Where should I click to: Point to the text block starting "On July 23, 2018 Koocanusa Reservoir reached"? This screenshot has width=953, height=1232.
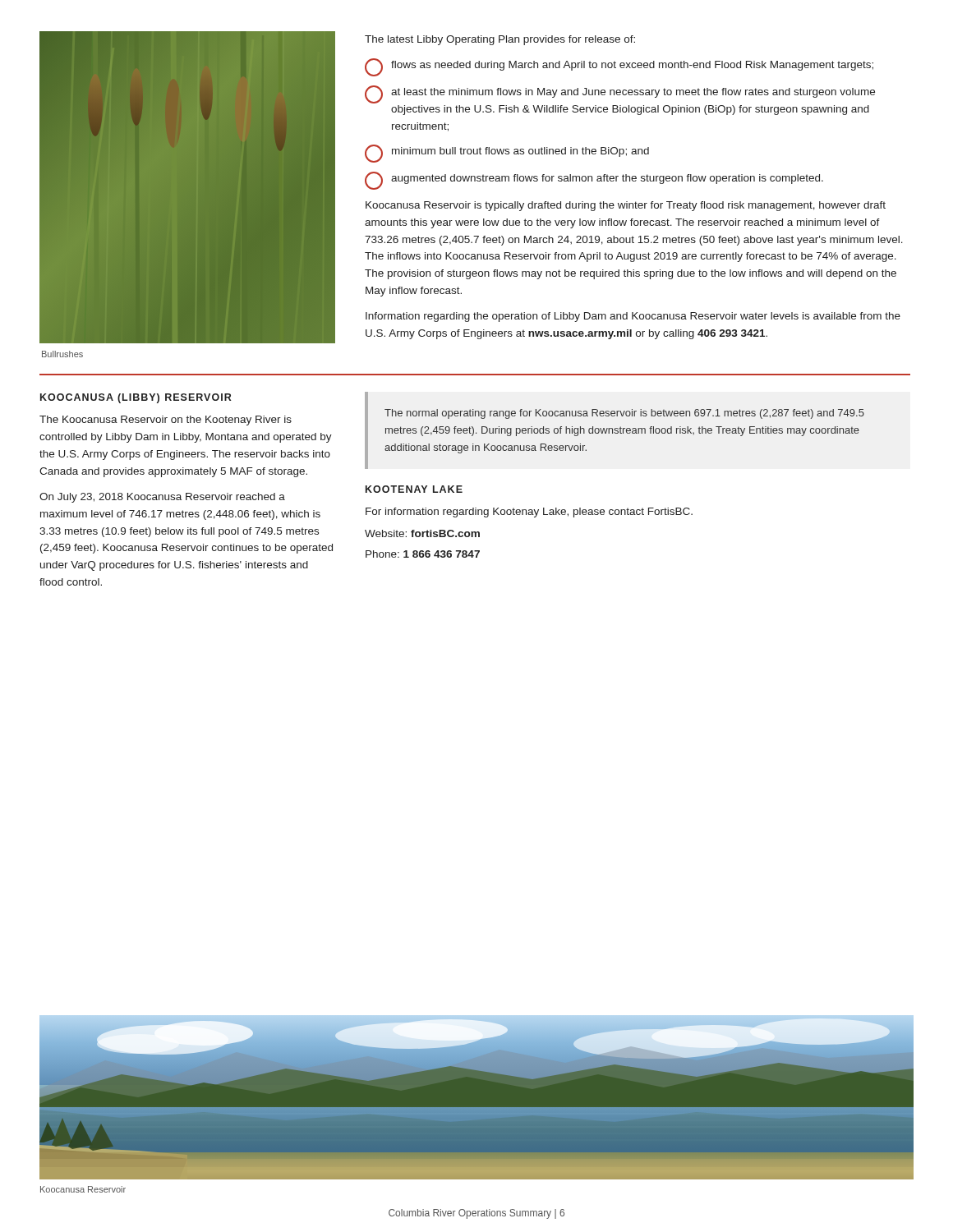click(187, 539)
